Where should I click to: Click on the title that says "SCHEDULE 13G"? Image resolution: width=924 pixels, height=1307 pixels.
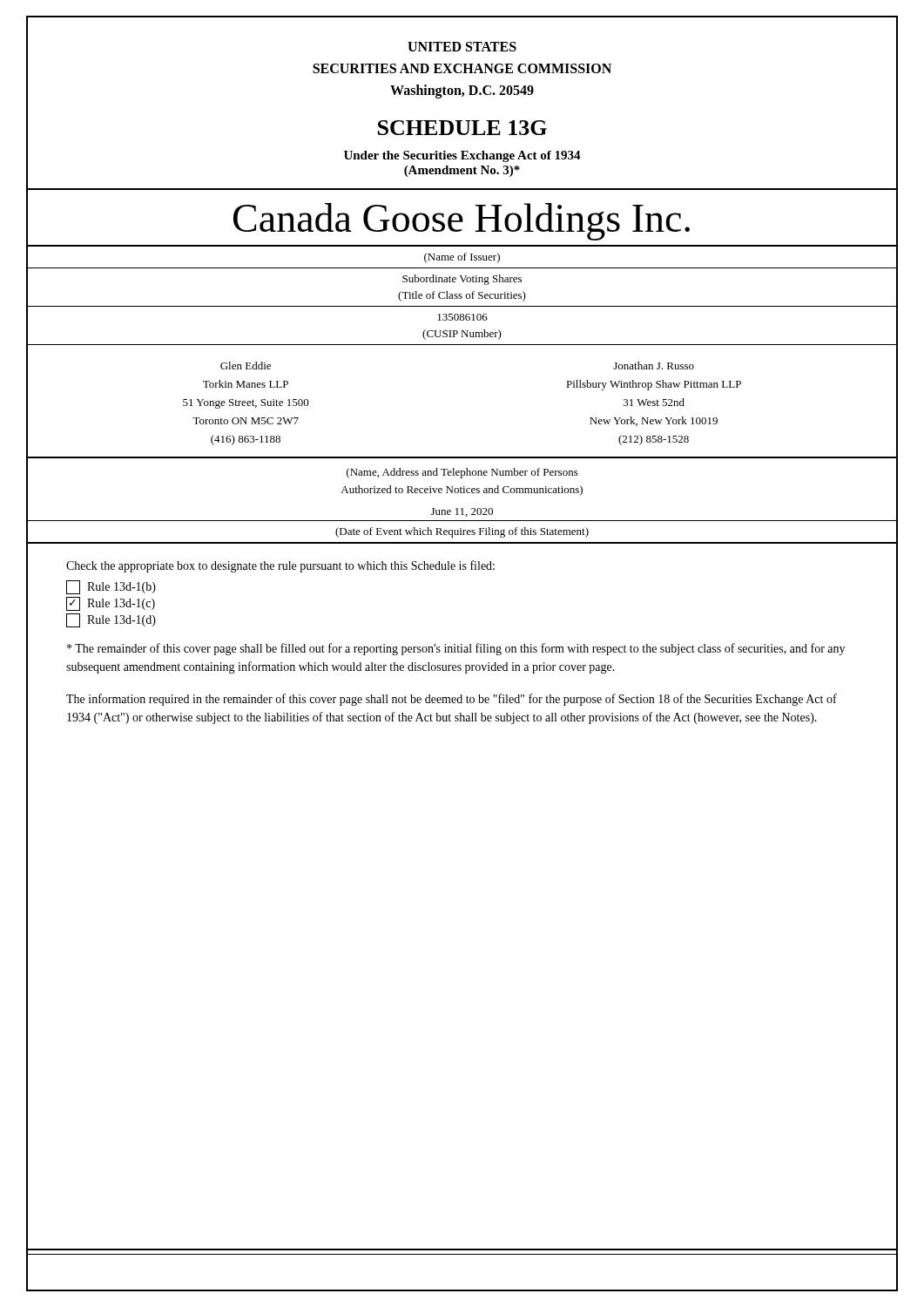tap(462, 128)
